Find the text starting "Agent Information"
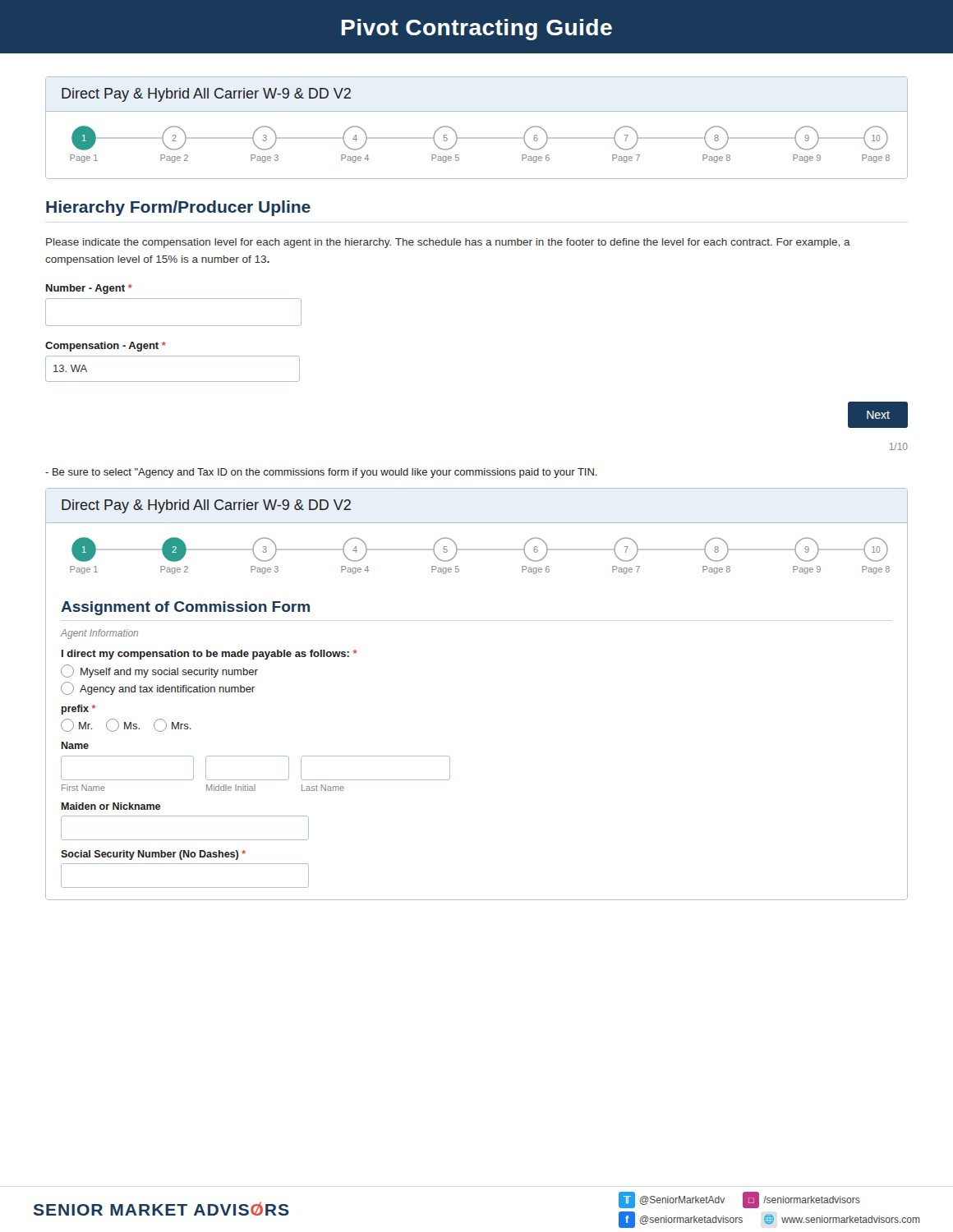The width and height of the screenshot is (953, 1232). tap(100, 634)
